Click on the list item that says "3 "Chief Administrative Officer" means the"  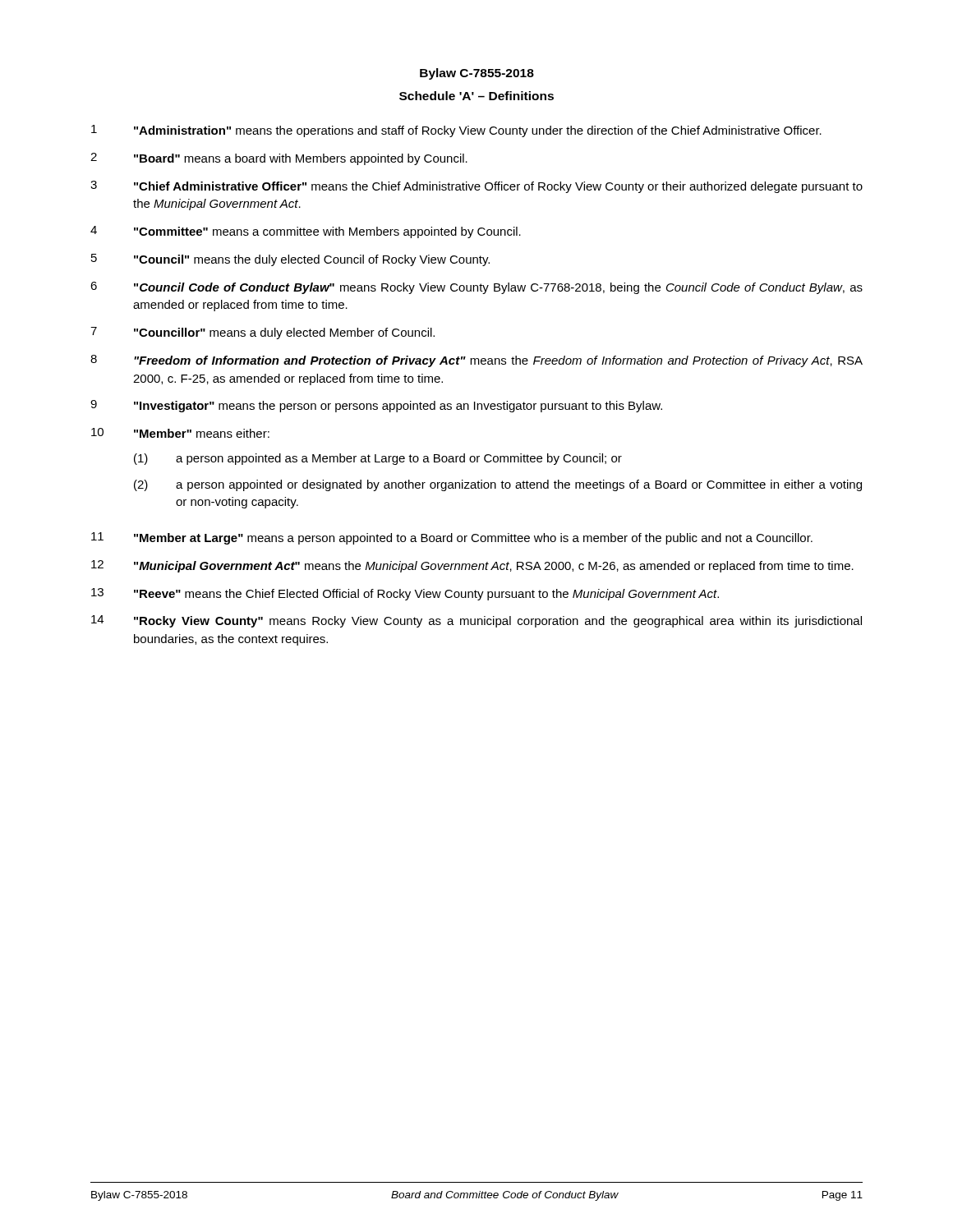pyautogui.click(x=476, y=195)
